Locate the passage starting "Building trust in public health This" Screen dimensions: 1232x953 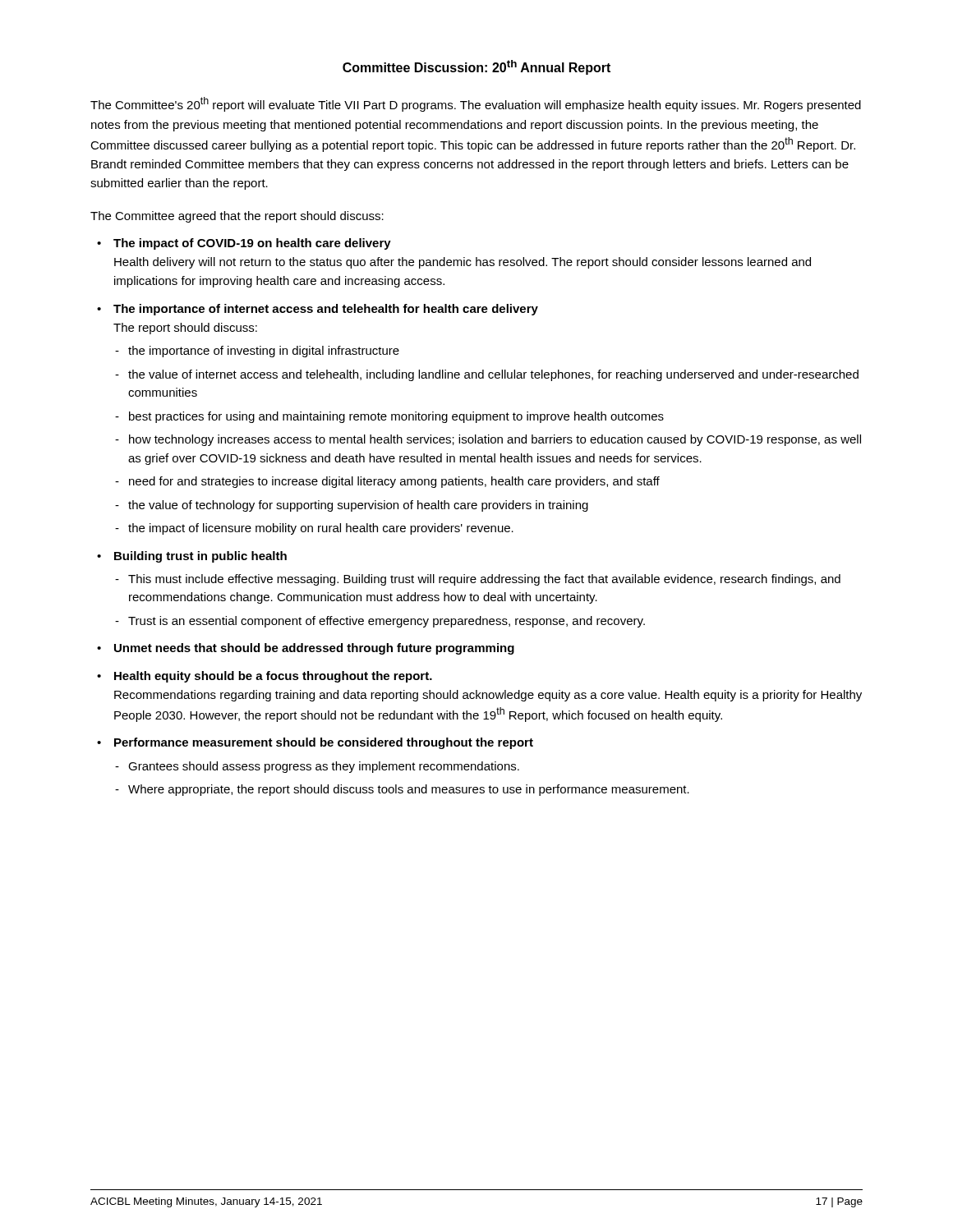click(488, 589)
